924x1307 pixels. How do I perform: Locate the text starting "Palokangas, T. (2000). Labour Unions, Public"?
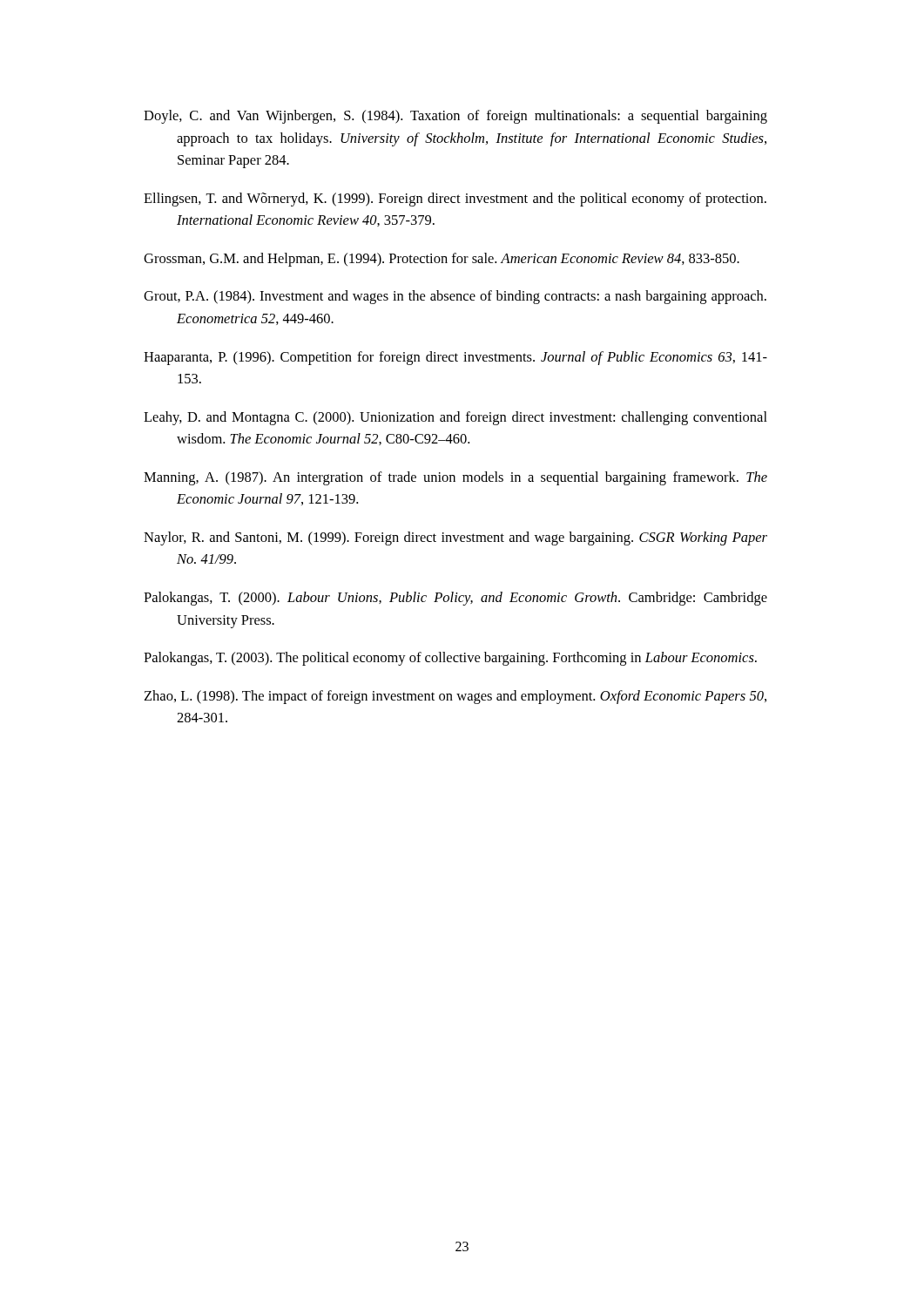[455, 608]
